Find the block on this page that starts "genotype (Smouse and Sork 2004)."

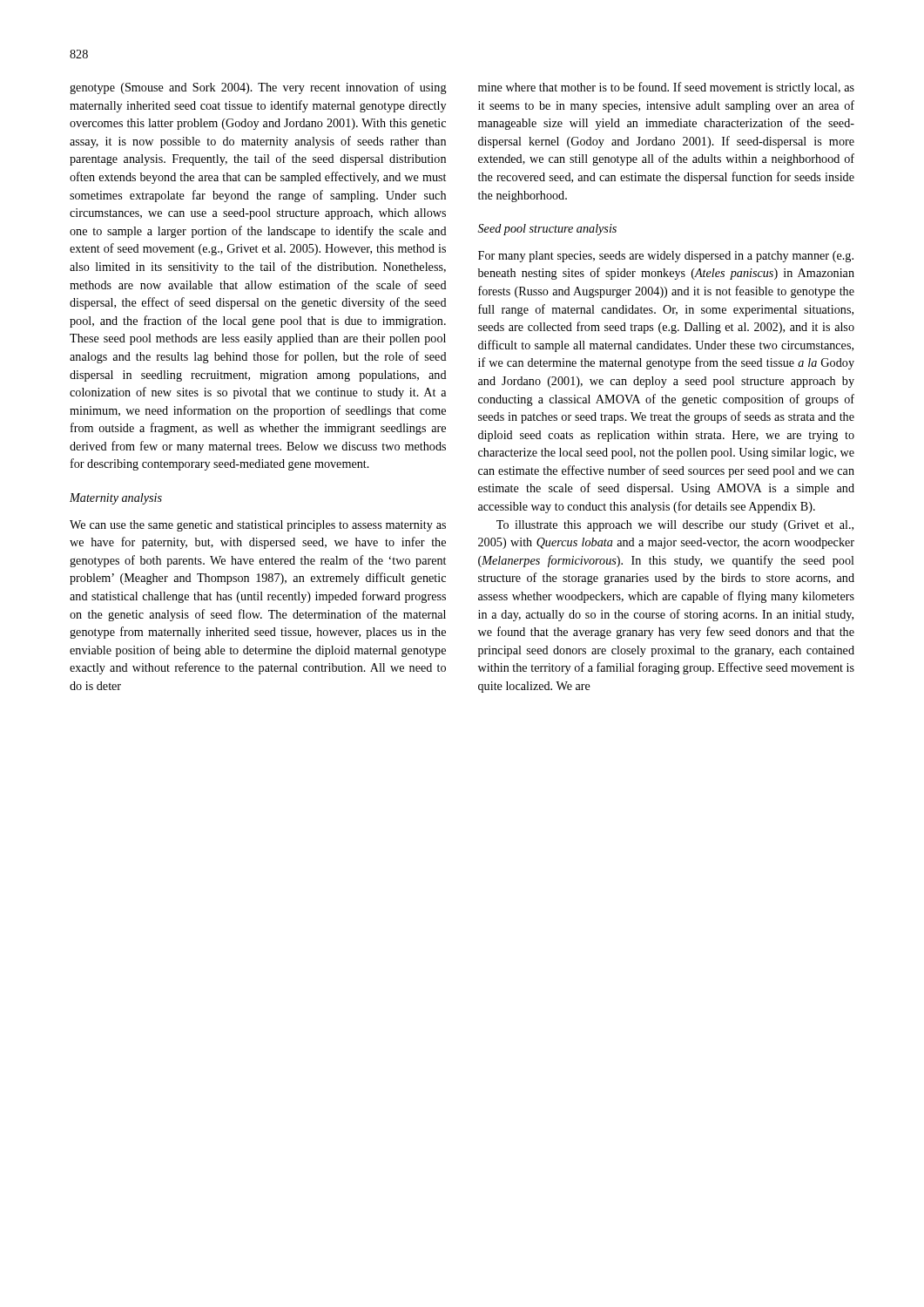pyautogui.click(x=258, y=276)
